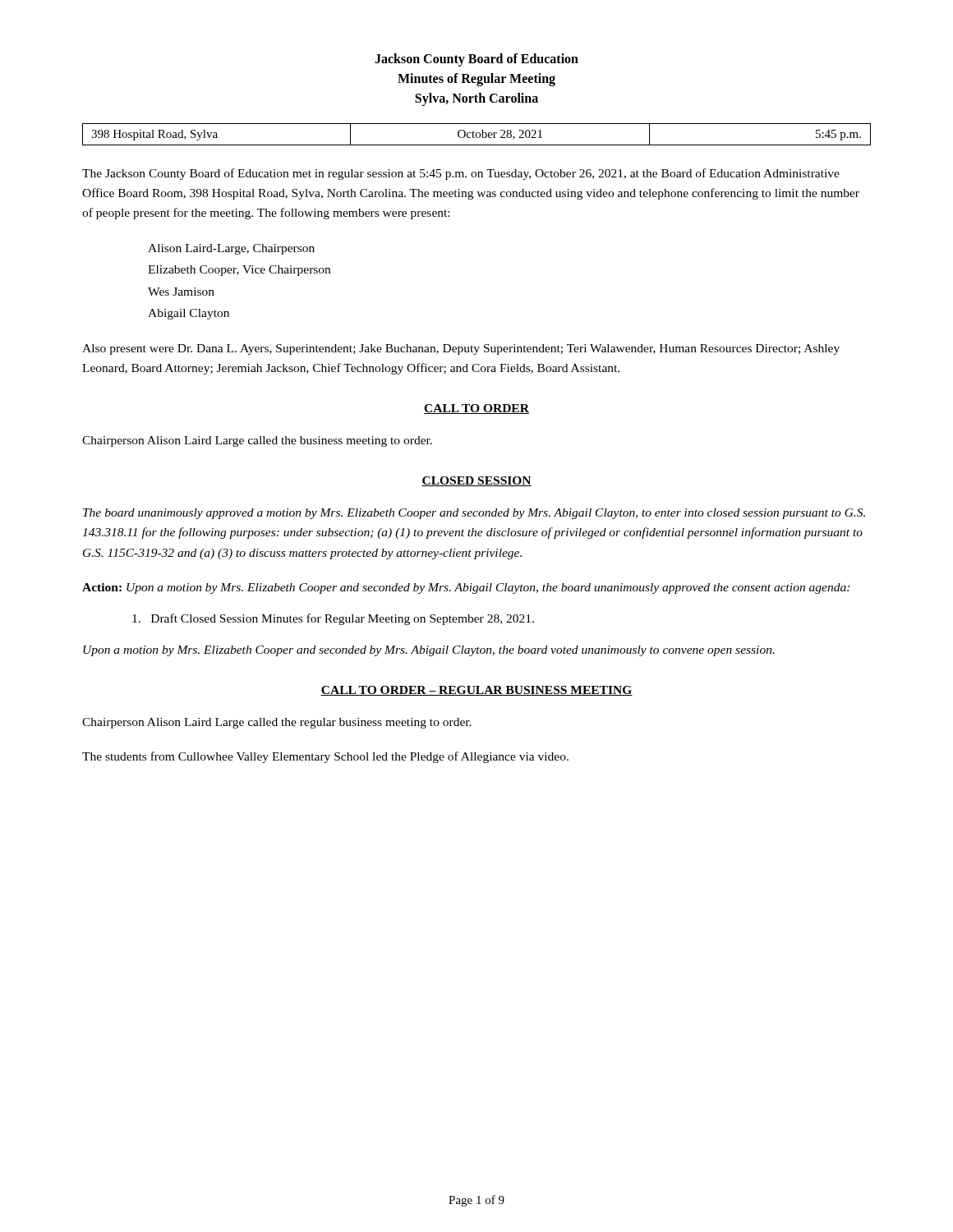Click where it says "CALL TO ORDER"

click(x=476, y=408)
